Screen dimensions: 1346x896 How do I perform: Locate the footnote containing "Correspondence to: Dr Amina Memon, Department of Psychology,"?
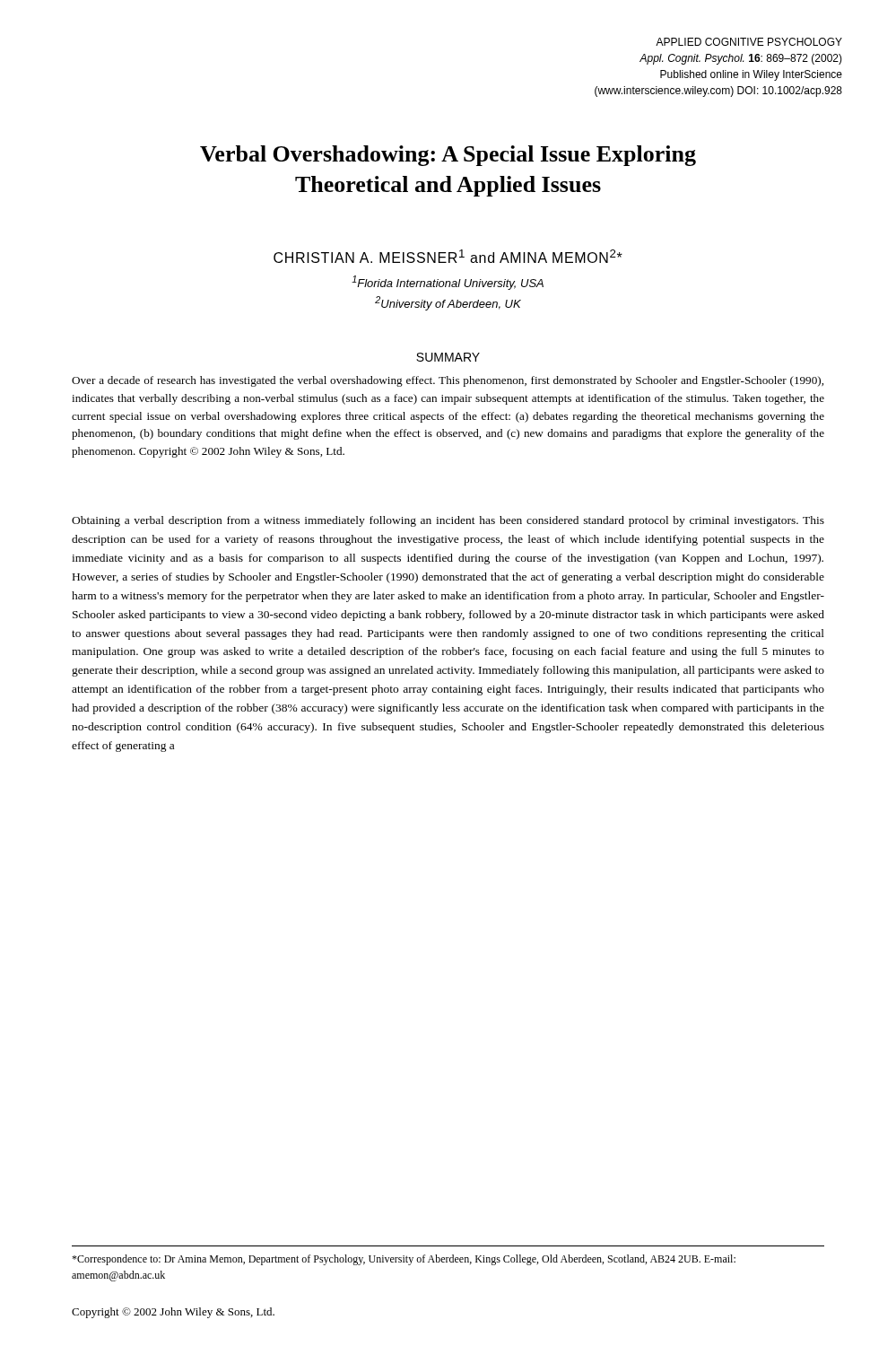(448, 1268)
